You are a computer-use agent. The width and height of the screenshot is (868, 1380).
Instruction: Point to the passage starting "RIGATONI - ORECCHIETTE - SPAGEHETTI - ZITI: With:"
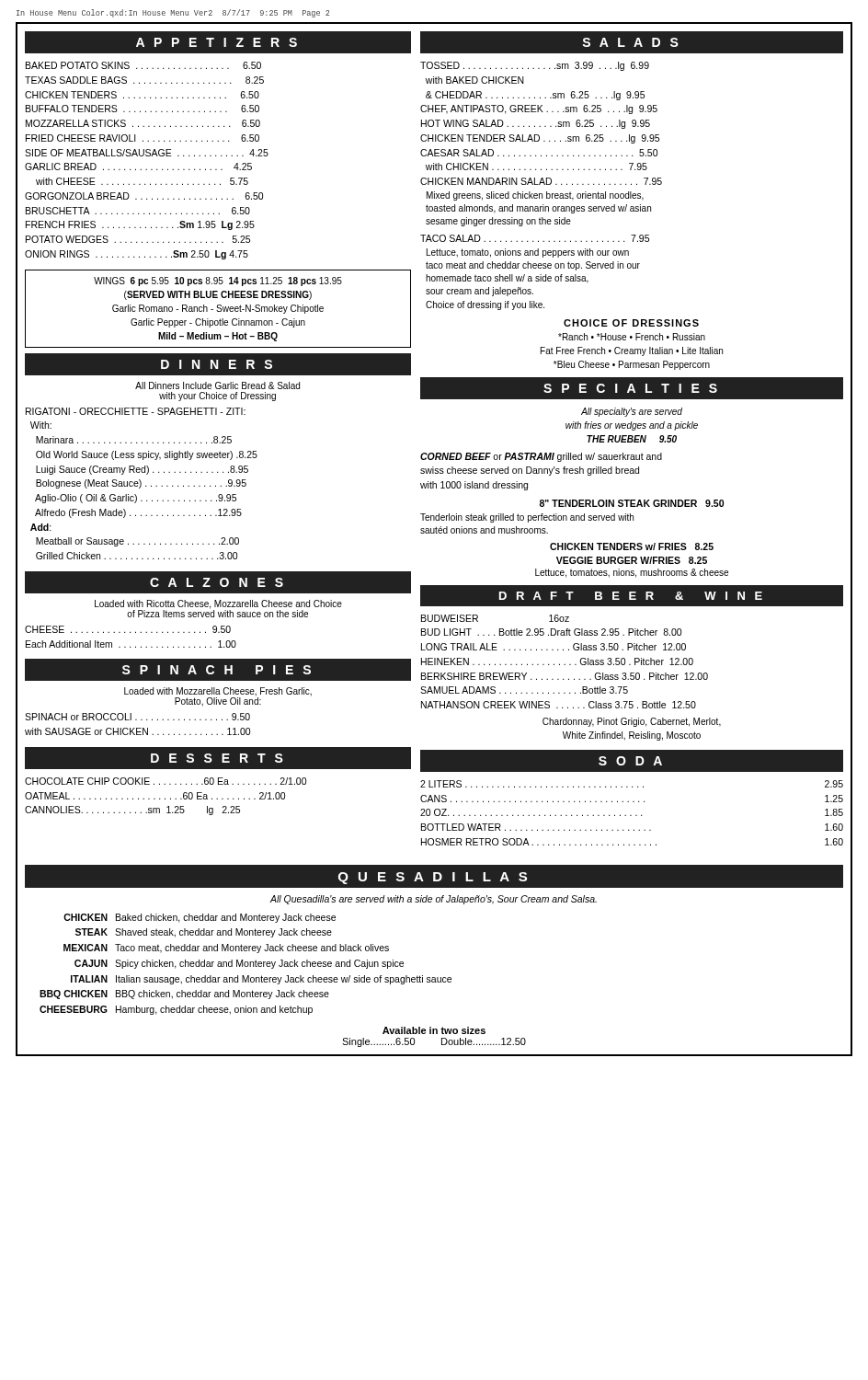pyautogui.click(x=141, y=483)
